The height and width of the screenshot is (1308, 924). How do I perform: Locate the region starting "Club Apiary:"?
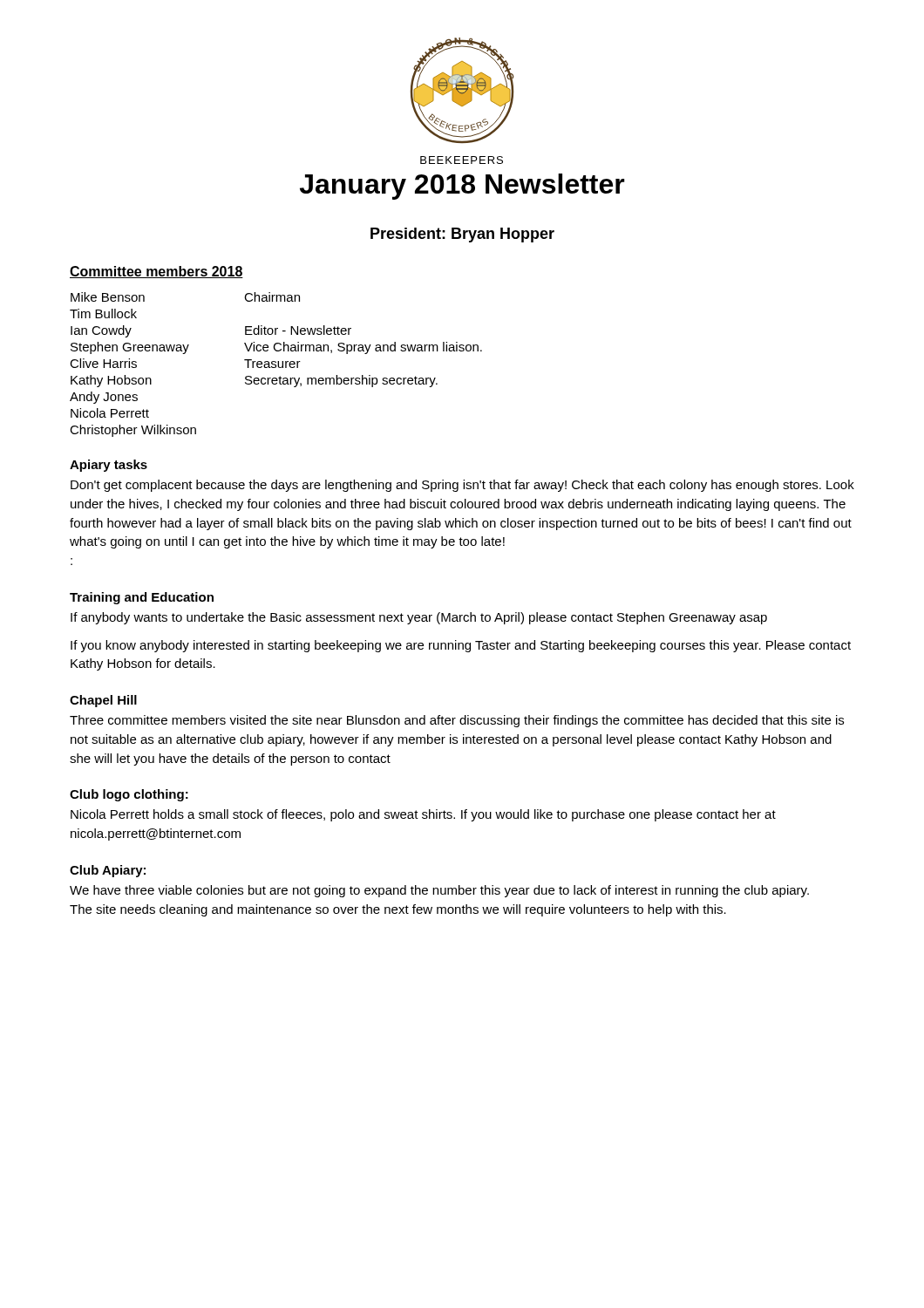108,871
